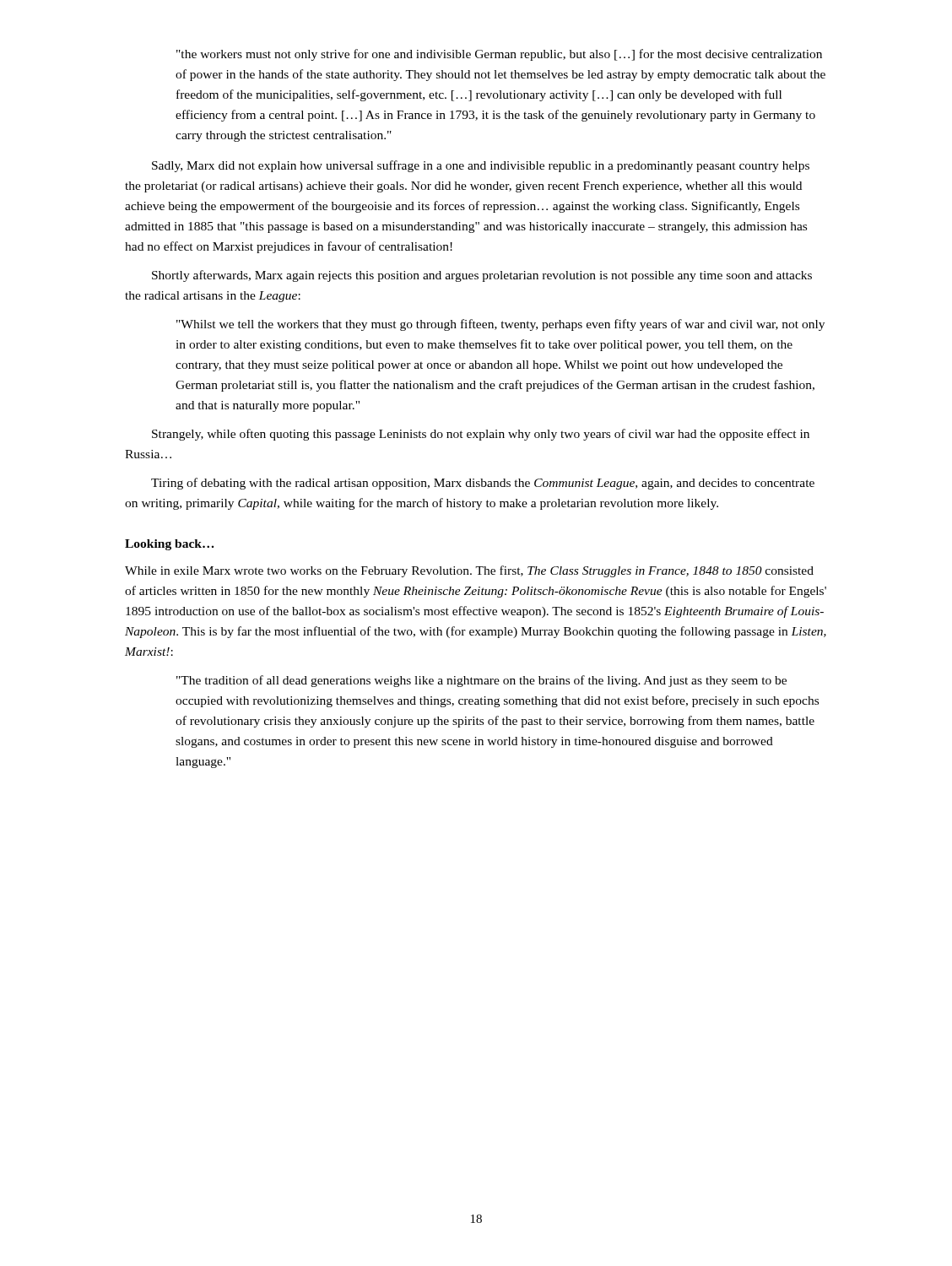Select the element starting ""the workers must not only strive for one"
The height and width of the screenshot is (1266, 952).
click(x=501, y=95)
